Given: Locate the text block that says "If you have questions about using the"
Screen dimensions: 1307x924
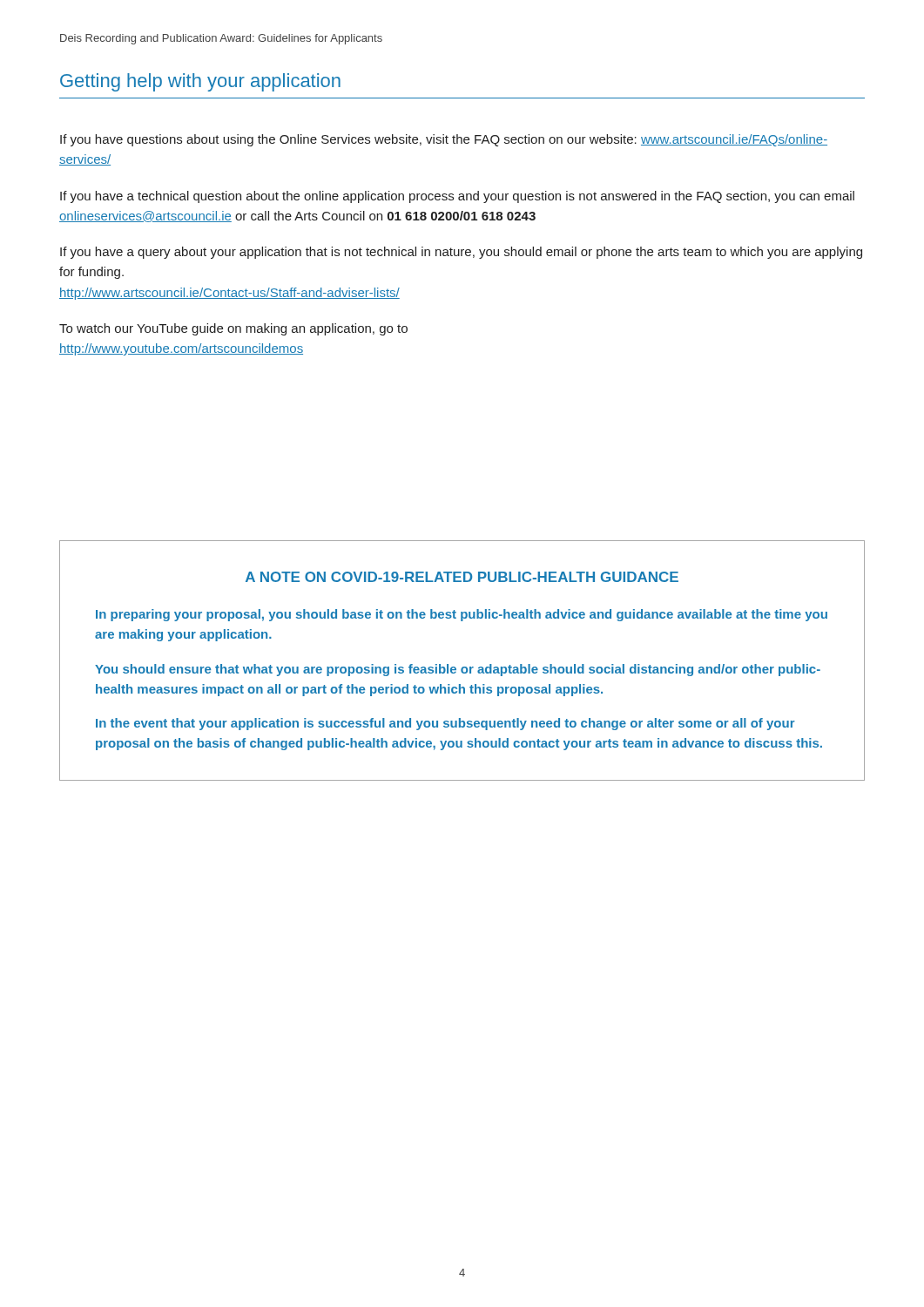Looking at the screenshot, I should pyautogui.click(x=443, y=149).
